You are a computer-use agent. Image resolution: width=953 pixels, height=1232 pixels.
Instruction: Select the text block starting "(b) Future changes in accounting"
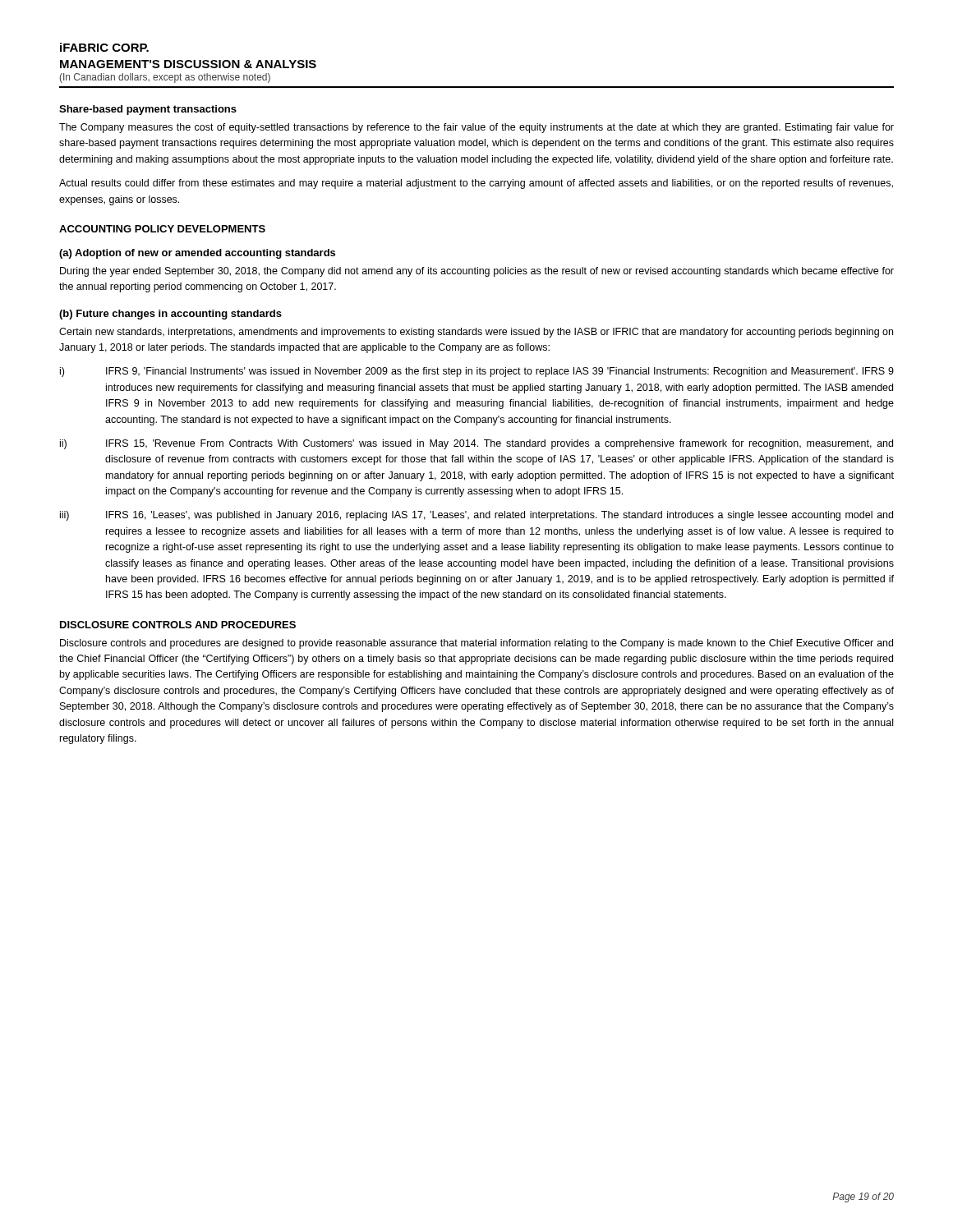point(170,313)
